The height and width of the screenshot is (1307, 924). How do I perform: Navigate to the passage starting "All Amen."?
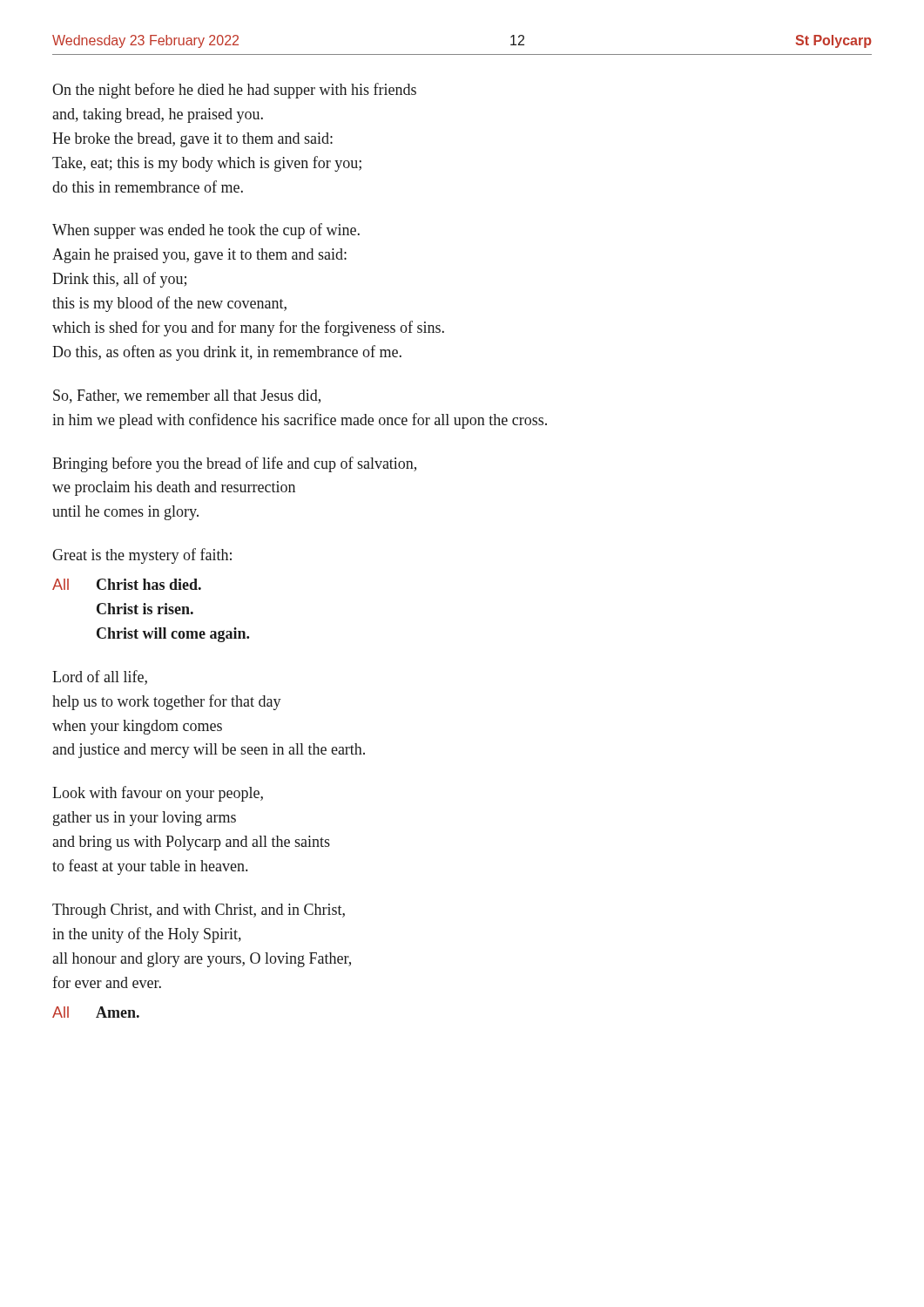coord(96,1013)
